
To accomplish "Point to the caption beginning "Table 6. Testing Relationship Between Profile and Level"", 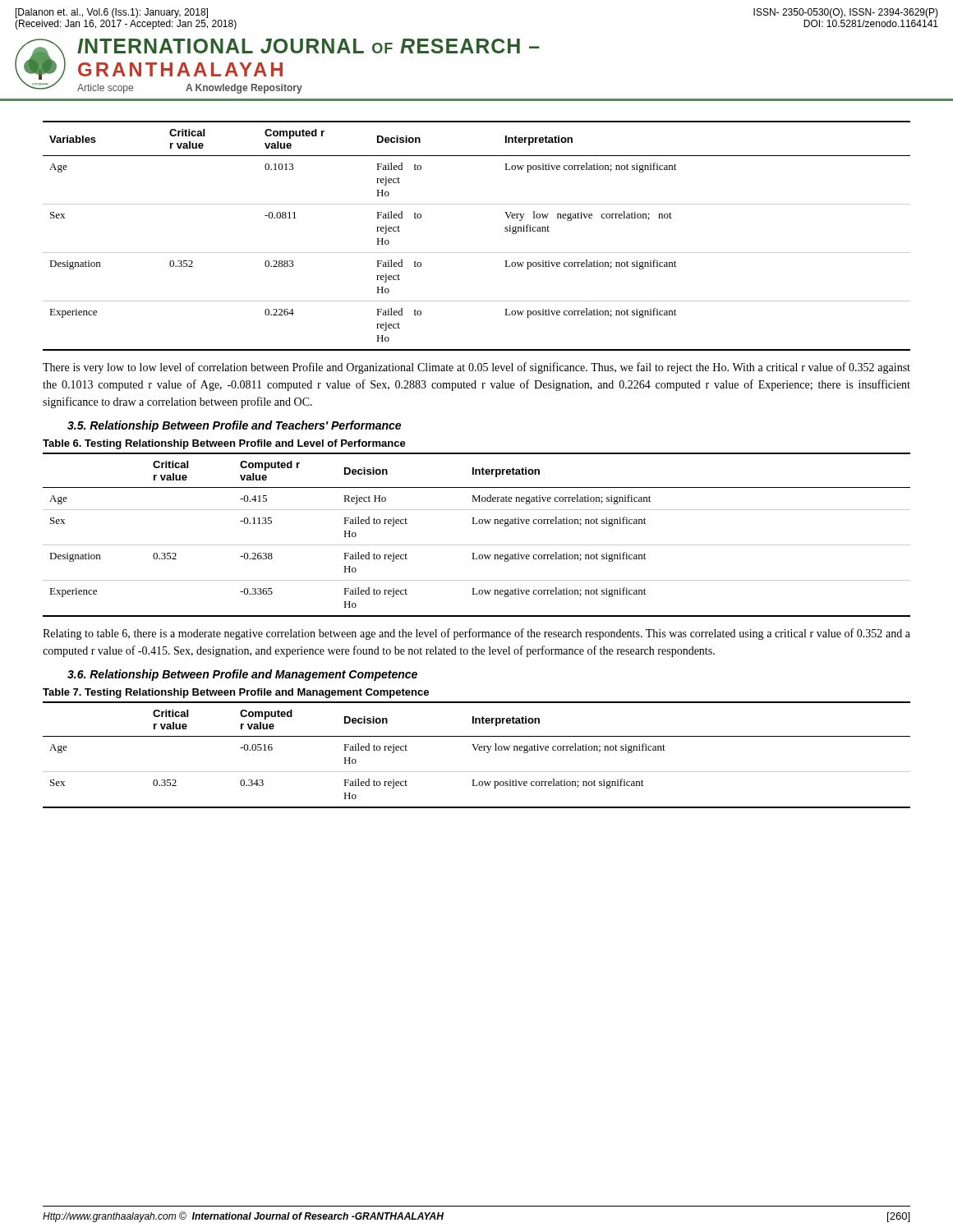I will click(x=224, y=443).
